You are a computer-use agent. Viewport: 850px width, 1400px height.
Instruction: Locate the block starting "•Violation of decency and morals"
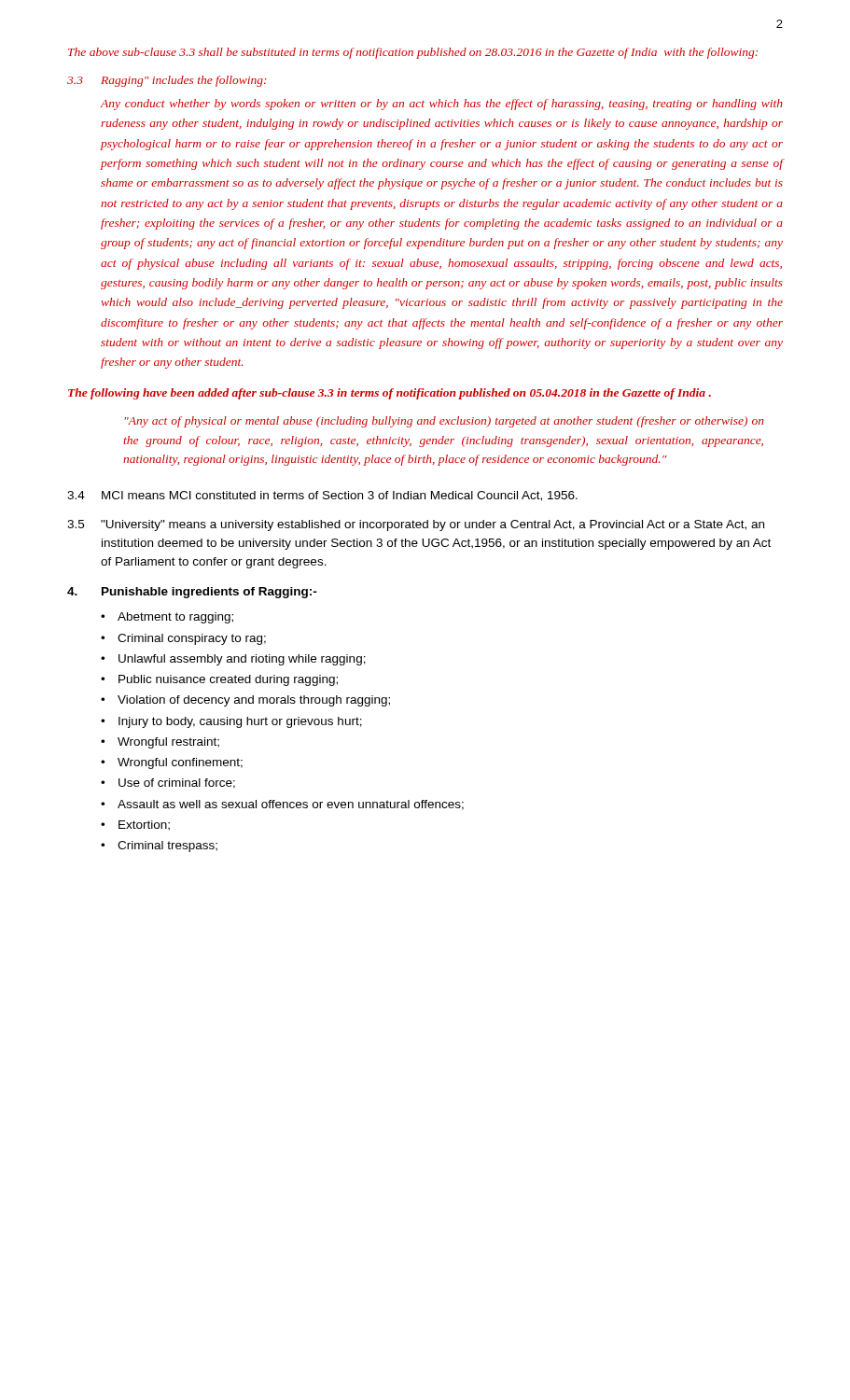click(246, 700)
